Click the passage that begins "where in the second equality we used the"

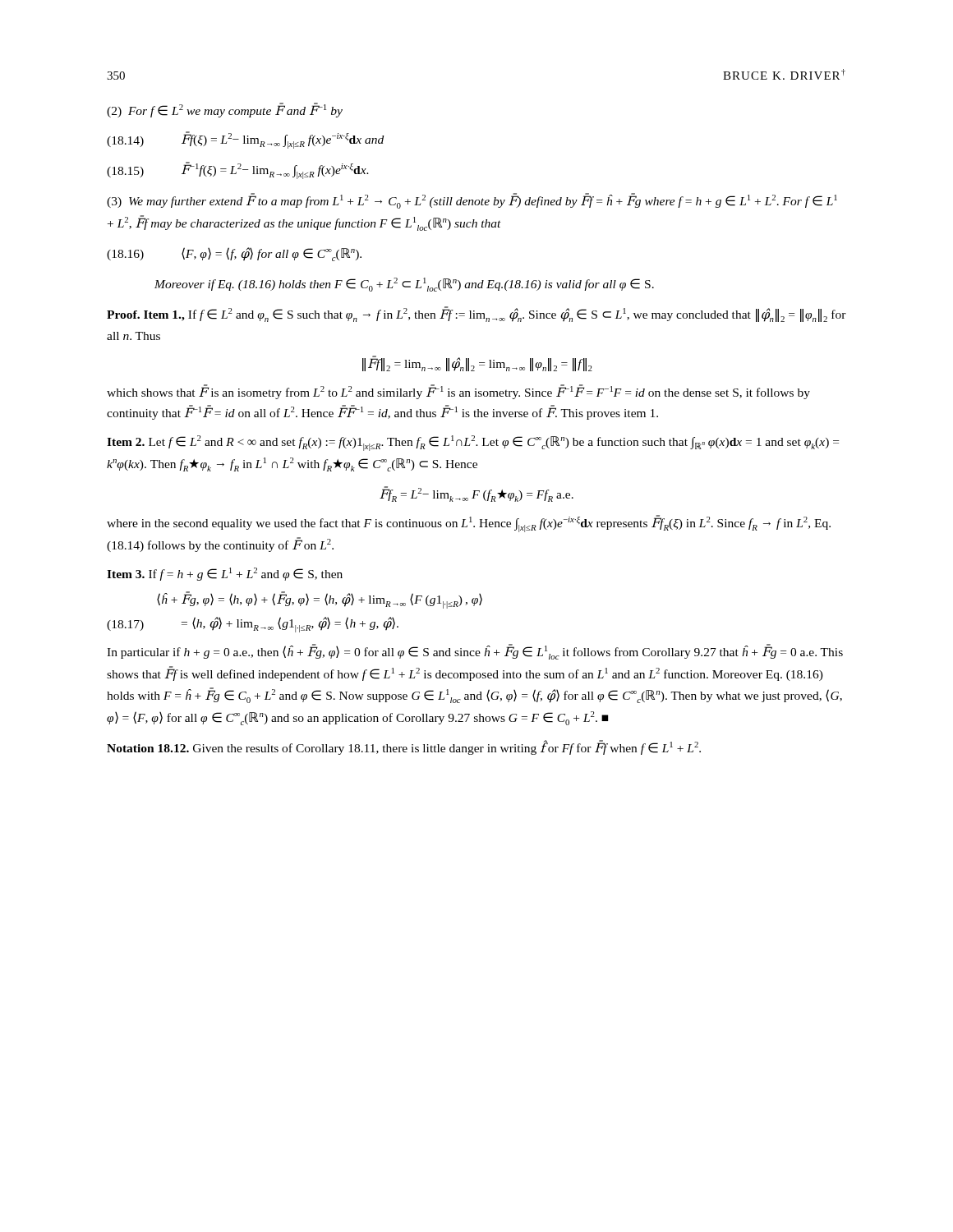click(469, 533)
